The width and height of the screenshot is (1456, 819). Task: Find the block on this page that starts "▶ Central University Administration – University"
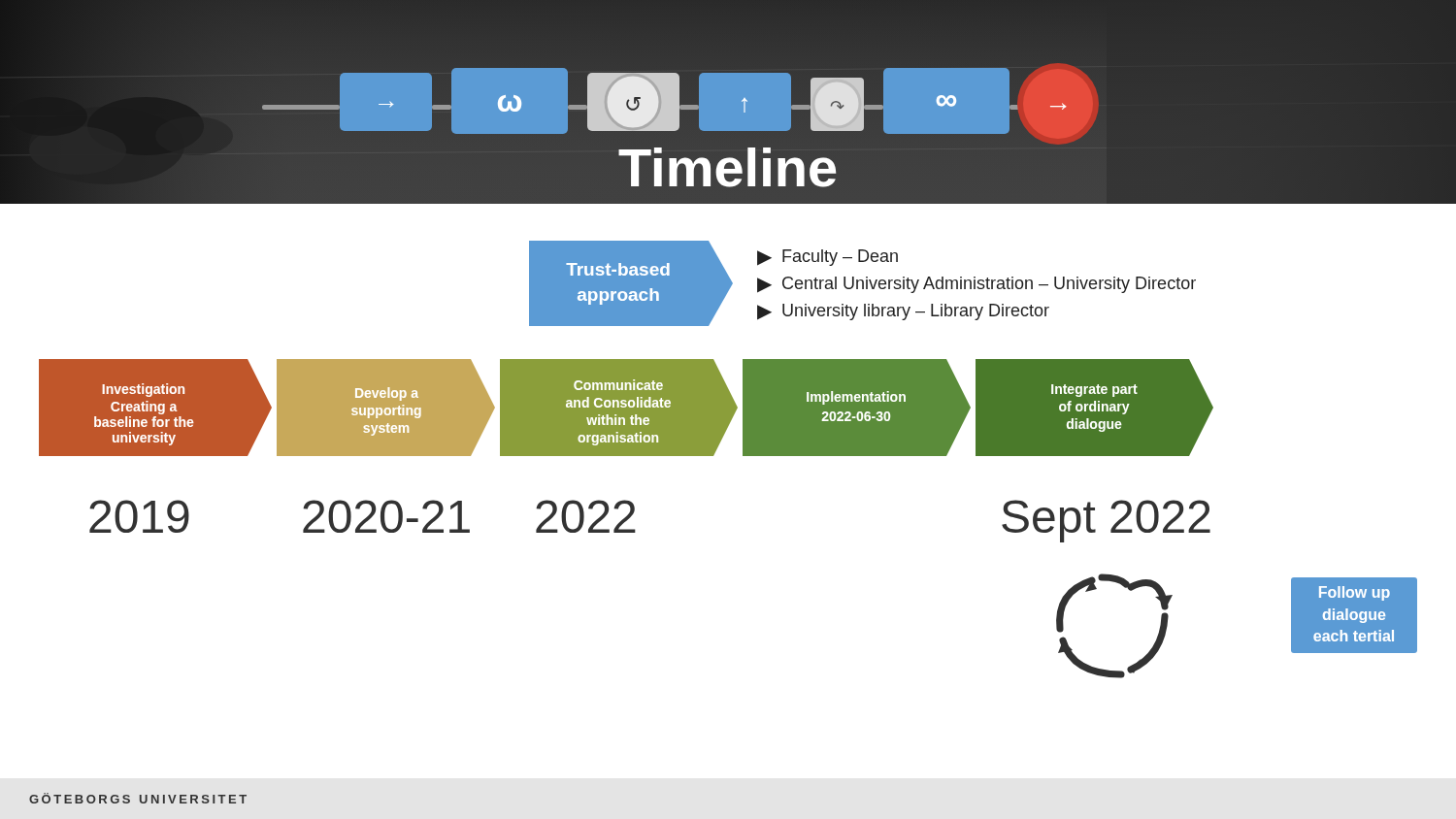point(977,283)
